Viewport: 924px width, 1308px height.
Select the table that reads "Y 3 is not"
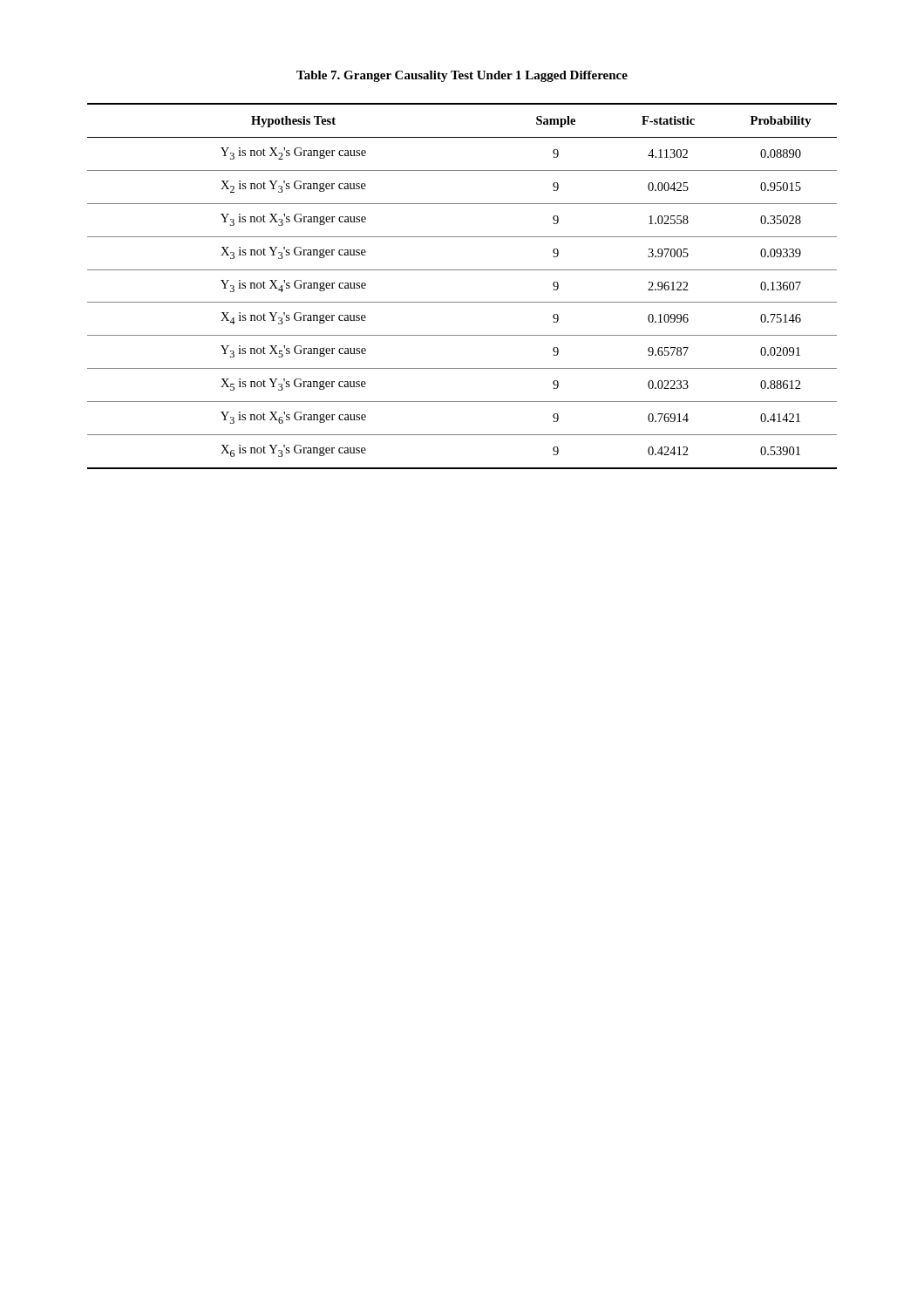[x=462, y=288]
